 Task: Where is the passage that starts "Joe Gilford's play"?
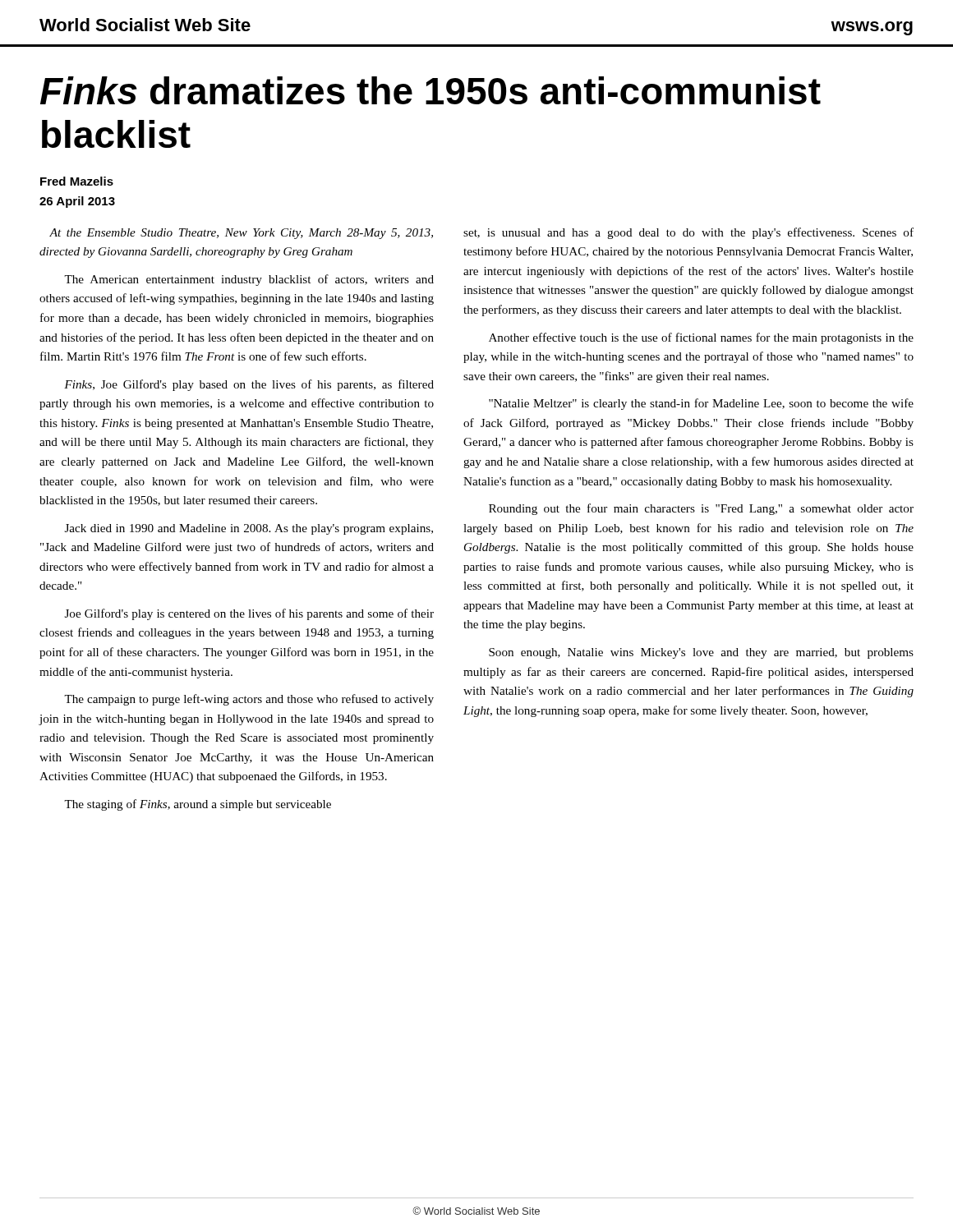237,642
